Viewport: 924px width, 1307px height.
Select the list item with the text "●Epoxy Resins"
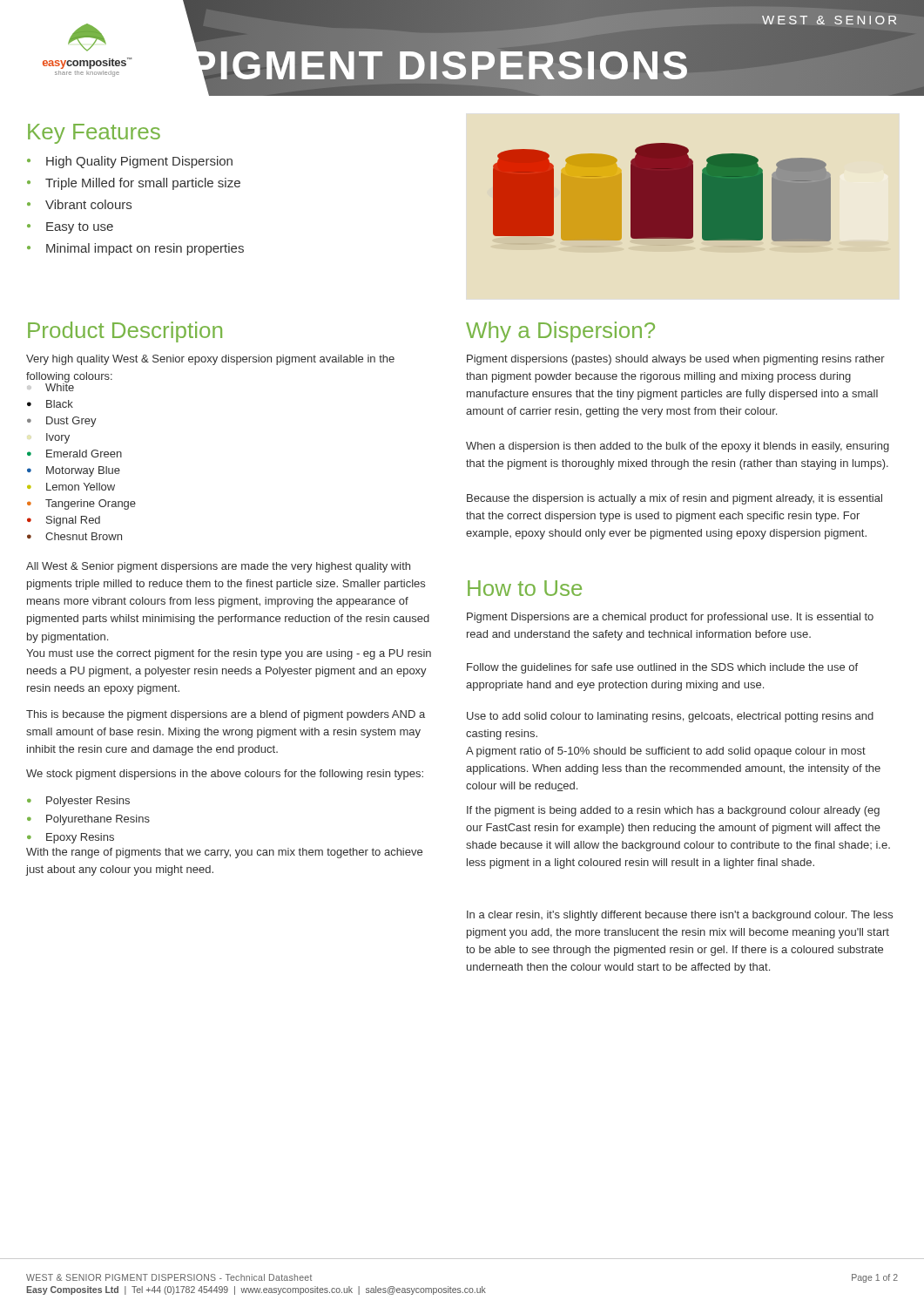click(x=70, y=837)
